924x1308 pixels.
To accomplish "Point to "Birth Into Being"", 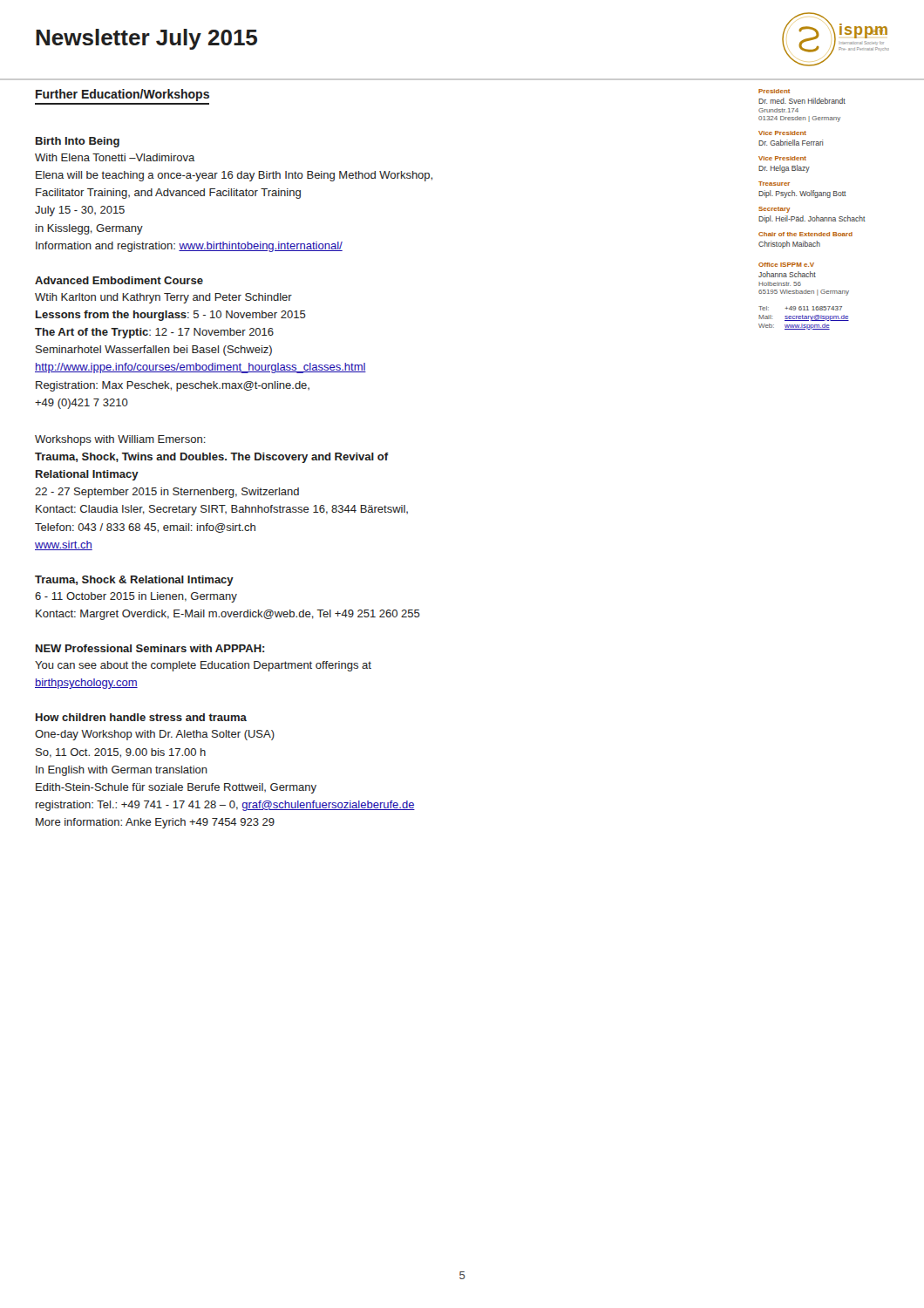I will point(77,141).
